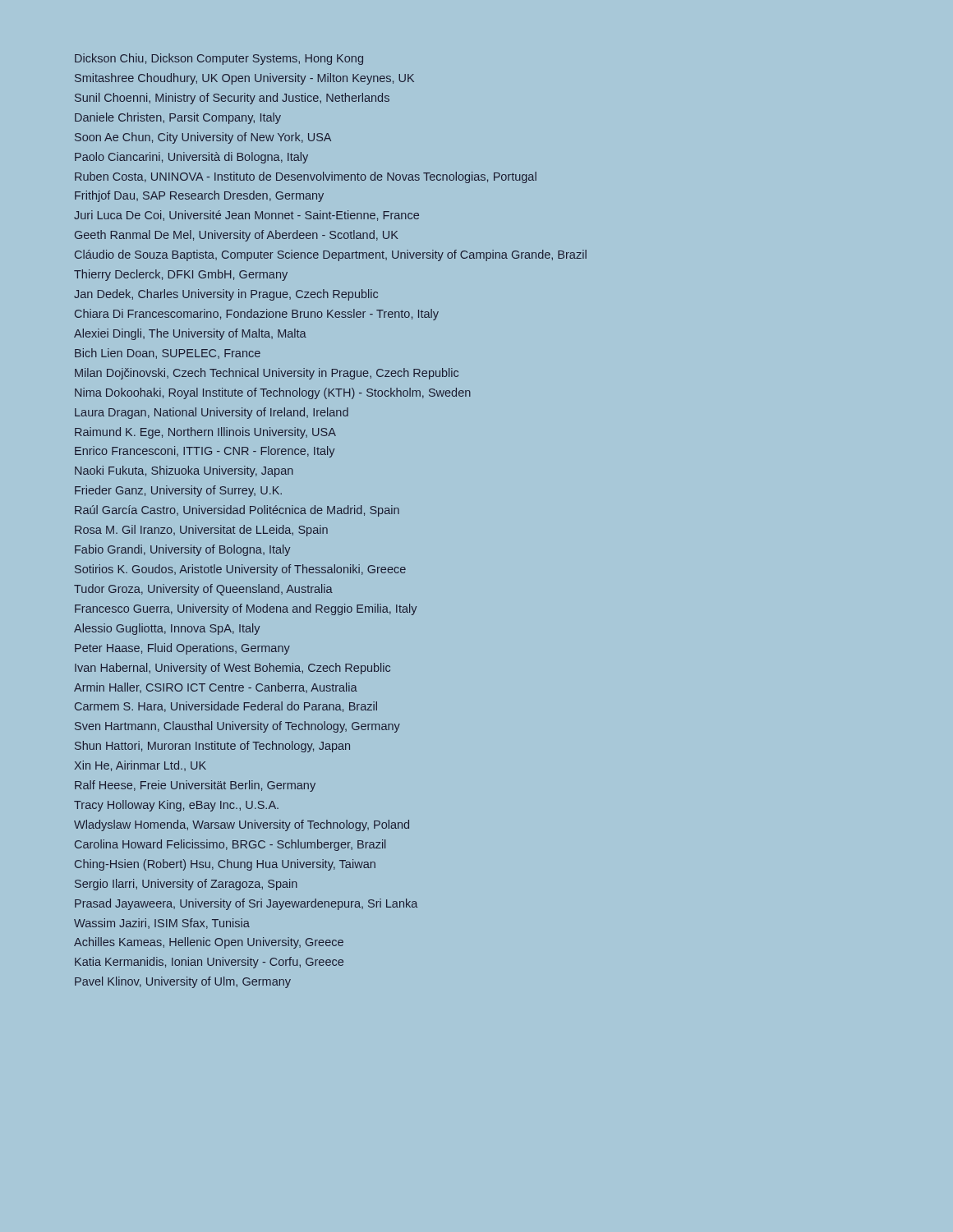Find "Daniele Christen, Parsit Company, Italy" on this page
This screenshot has width=953, height=1232.
[x=178, y=118]
